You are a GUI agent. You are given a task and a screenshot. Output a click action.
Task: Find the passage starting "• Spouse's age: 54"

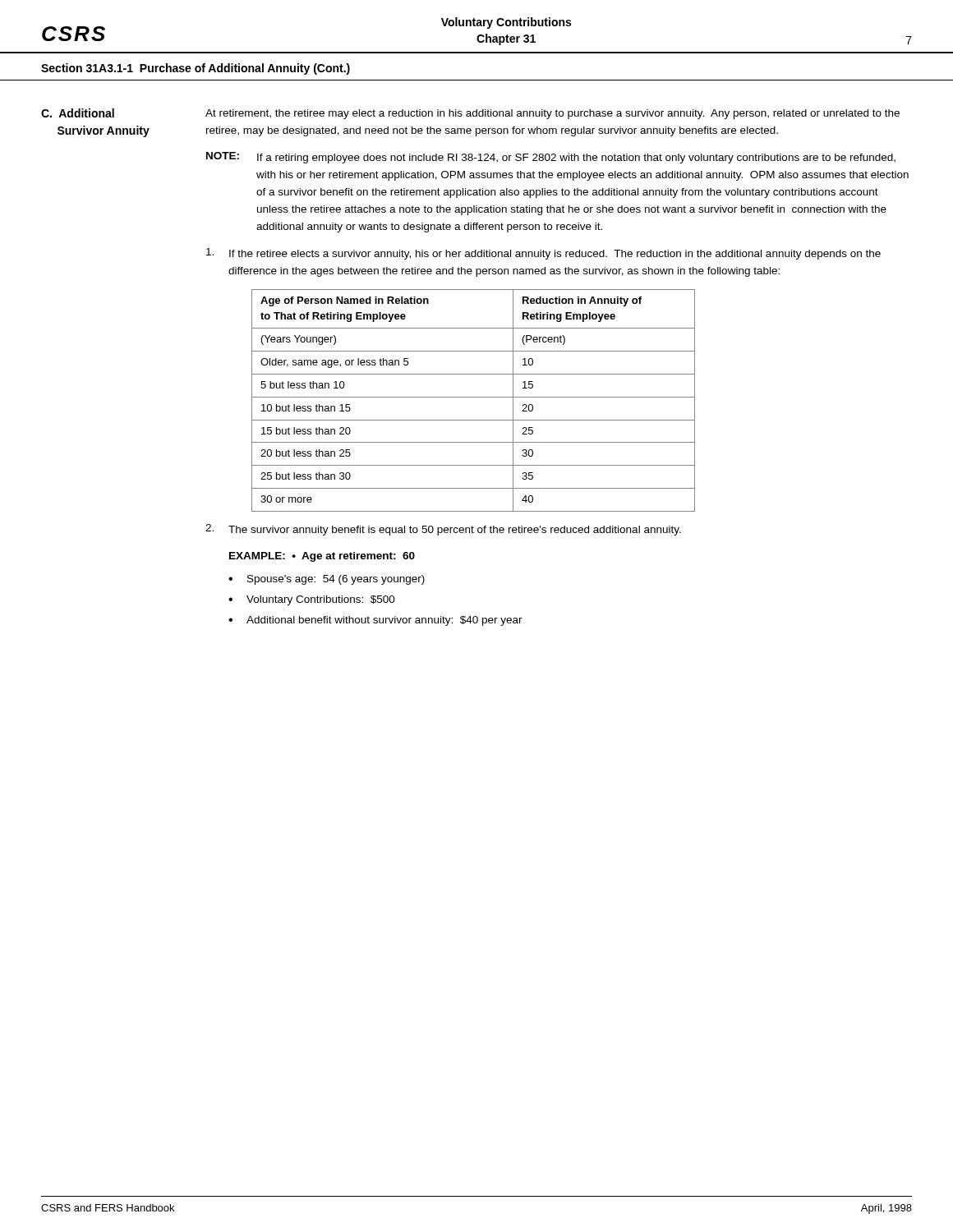click(x=327, y=580)
